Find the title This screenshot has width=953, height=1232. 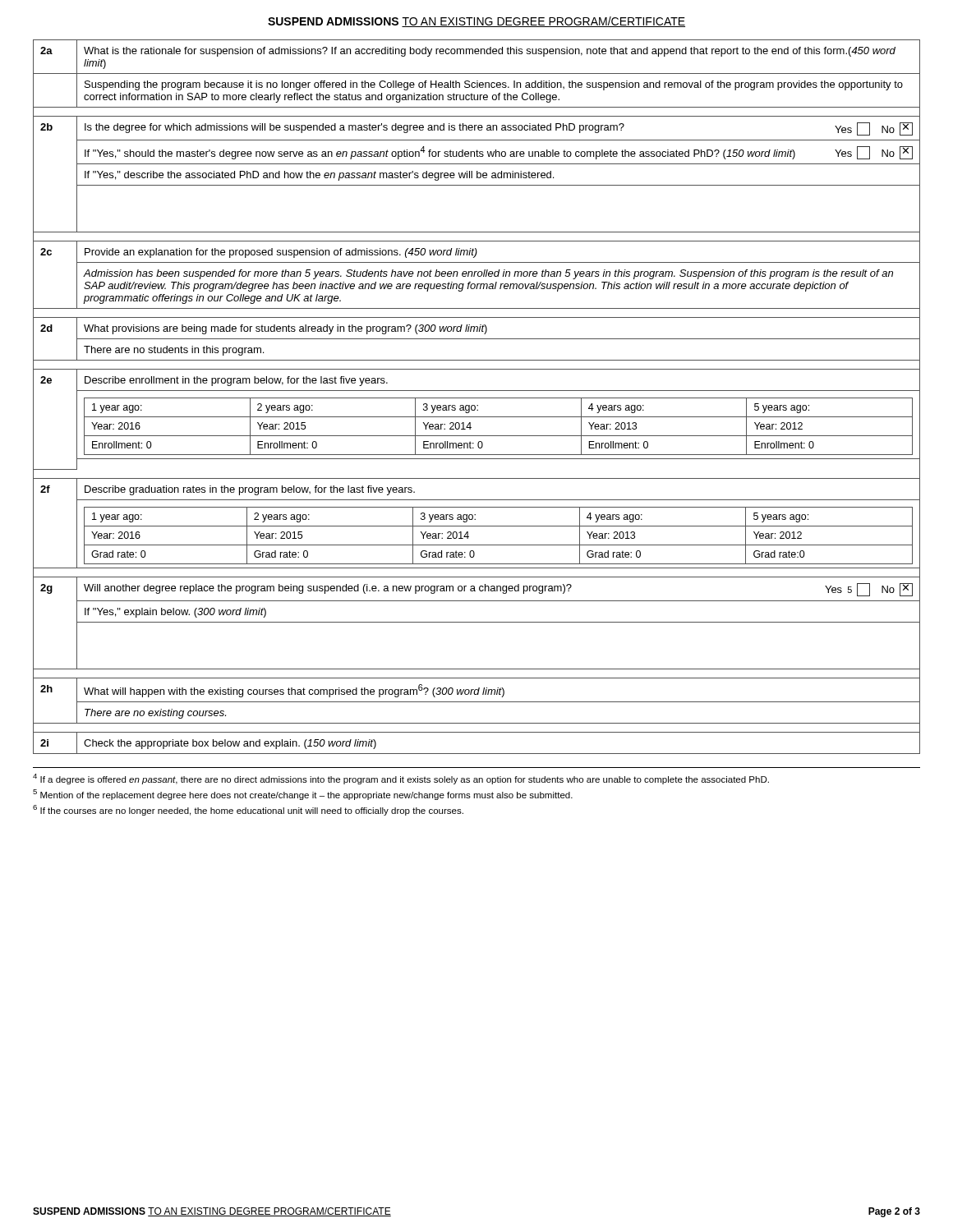coord(476,21)
